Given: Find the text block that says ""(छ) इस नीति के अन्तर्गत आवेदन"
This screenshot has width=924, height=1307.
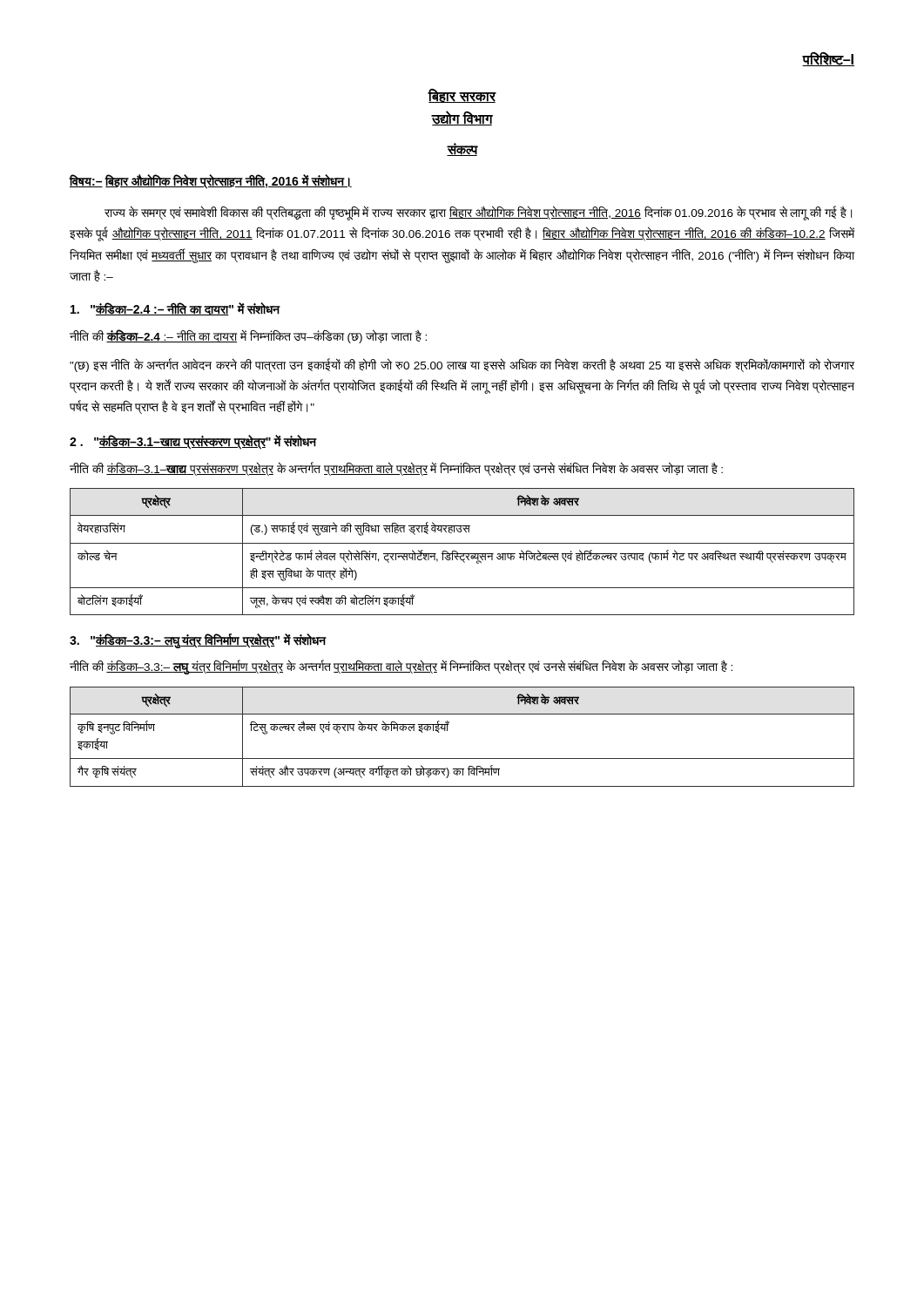Looking at the screenshot, I should tap(462, 387).
